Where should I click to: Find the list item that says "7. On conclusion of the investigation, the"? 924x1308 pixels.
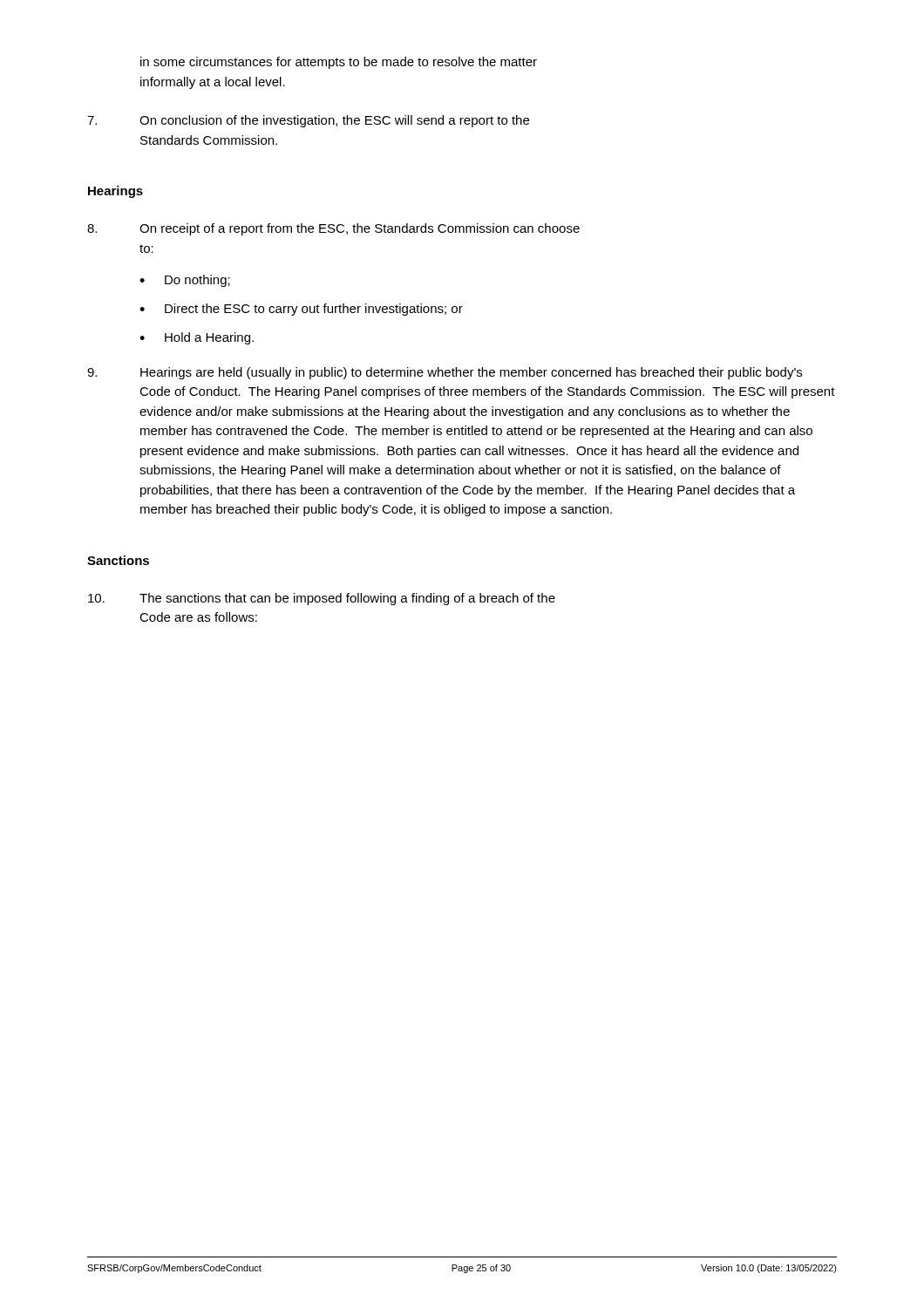[x=462, y=130]
